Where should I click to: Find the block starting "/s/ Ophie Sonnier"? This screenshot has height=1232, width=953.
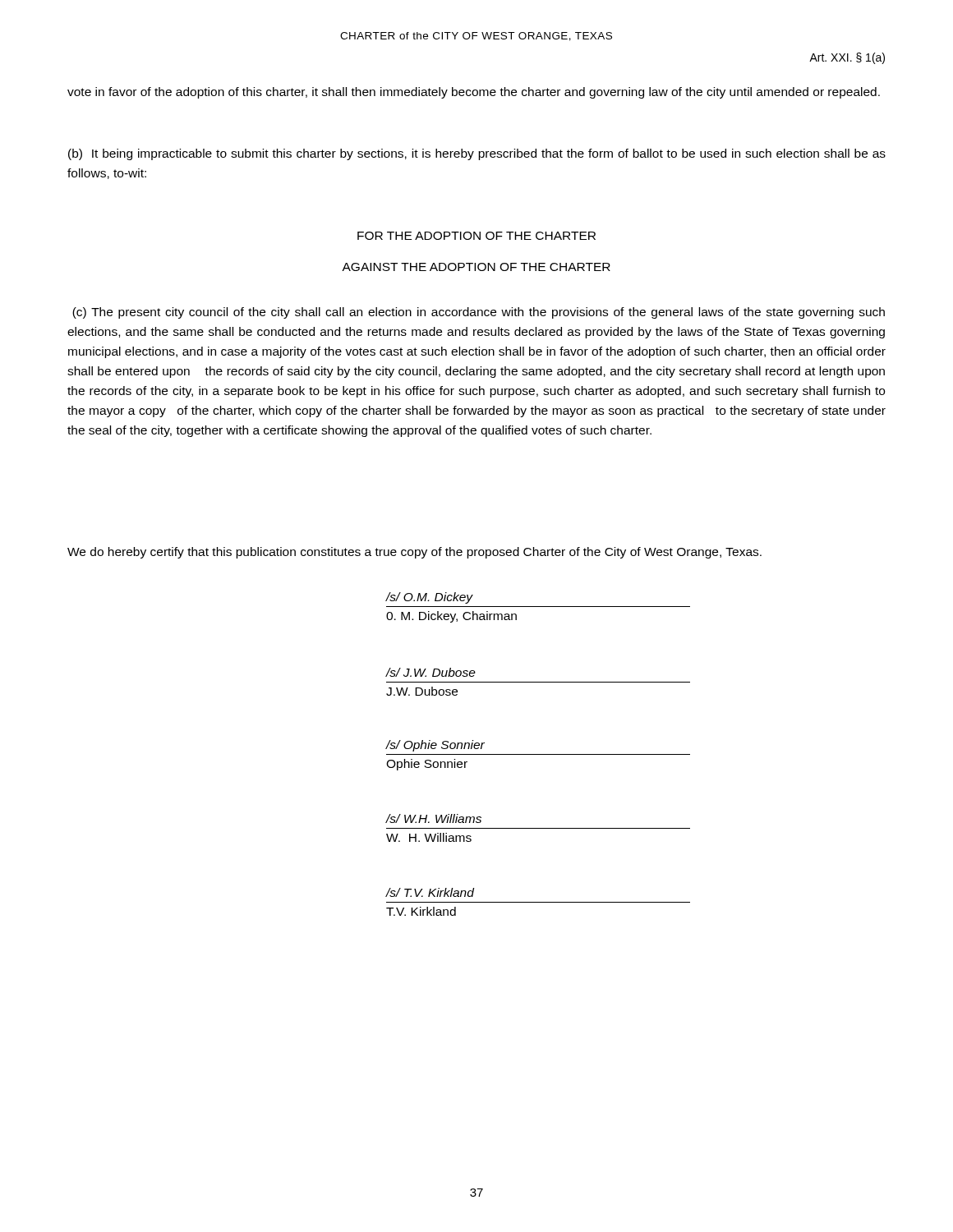636,754
